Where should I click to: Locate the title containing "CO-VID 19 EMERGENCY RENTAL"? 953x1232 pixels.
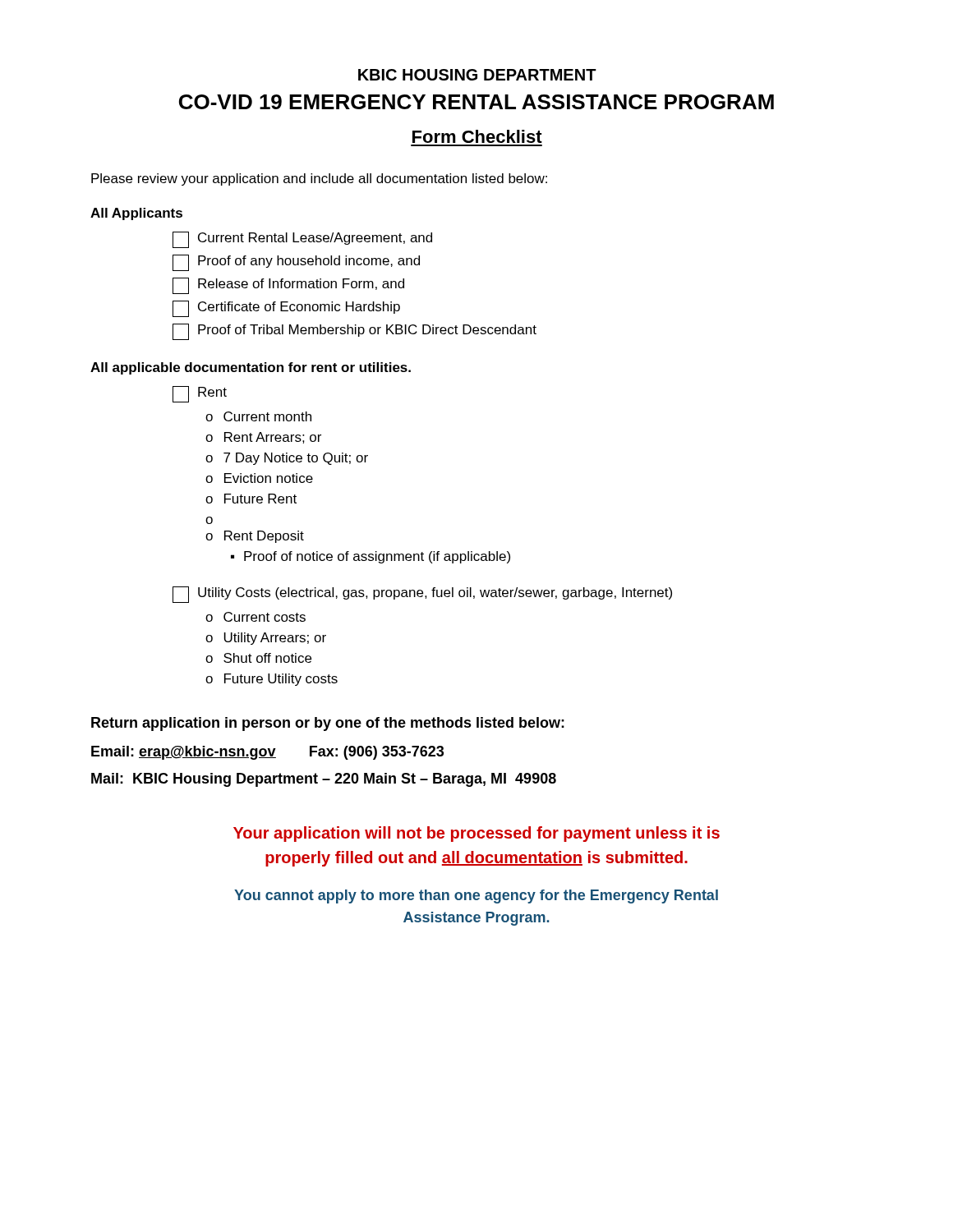click(x=476, y=102)
